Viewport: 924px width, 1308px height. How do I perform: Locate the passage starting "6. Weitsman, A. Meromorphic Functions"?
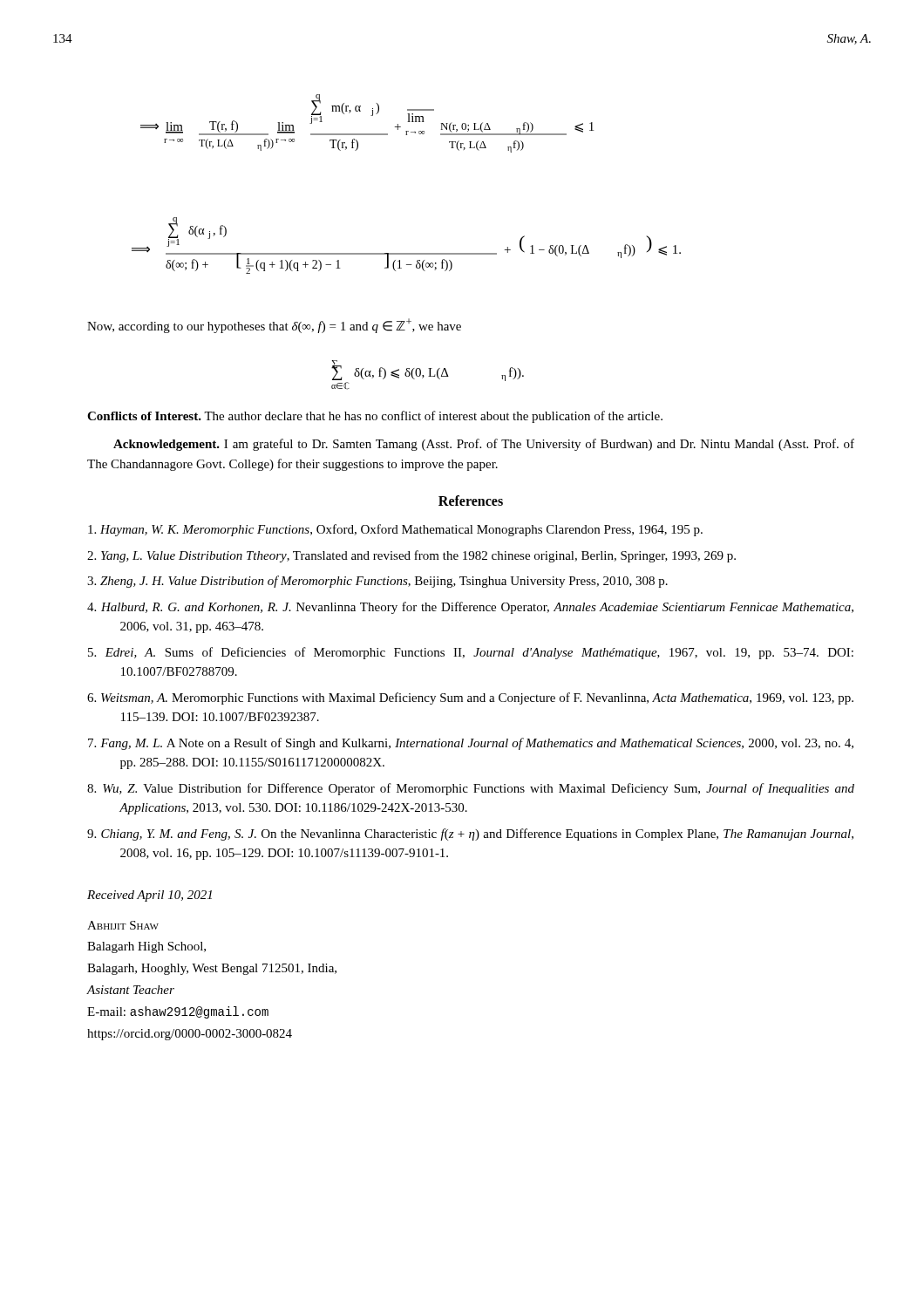point(471,707)
